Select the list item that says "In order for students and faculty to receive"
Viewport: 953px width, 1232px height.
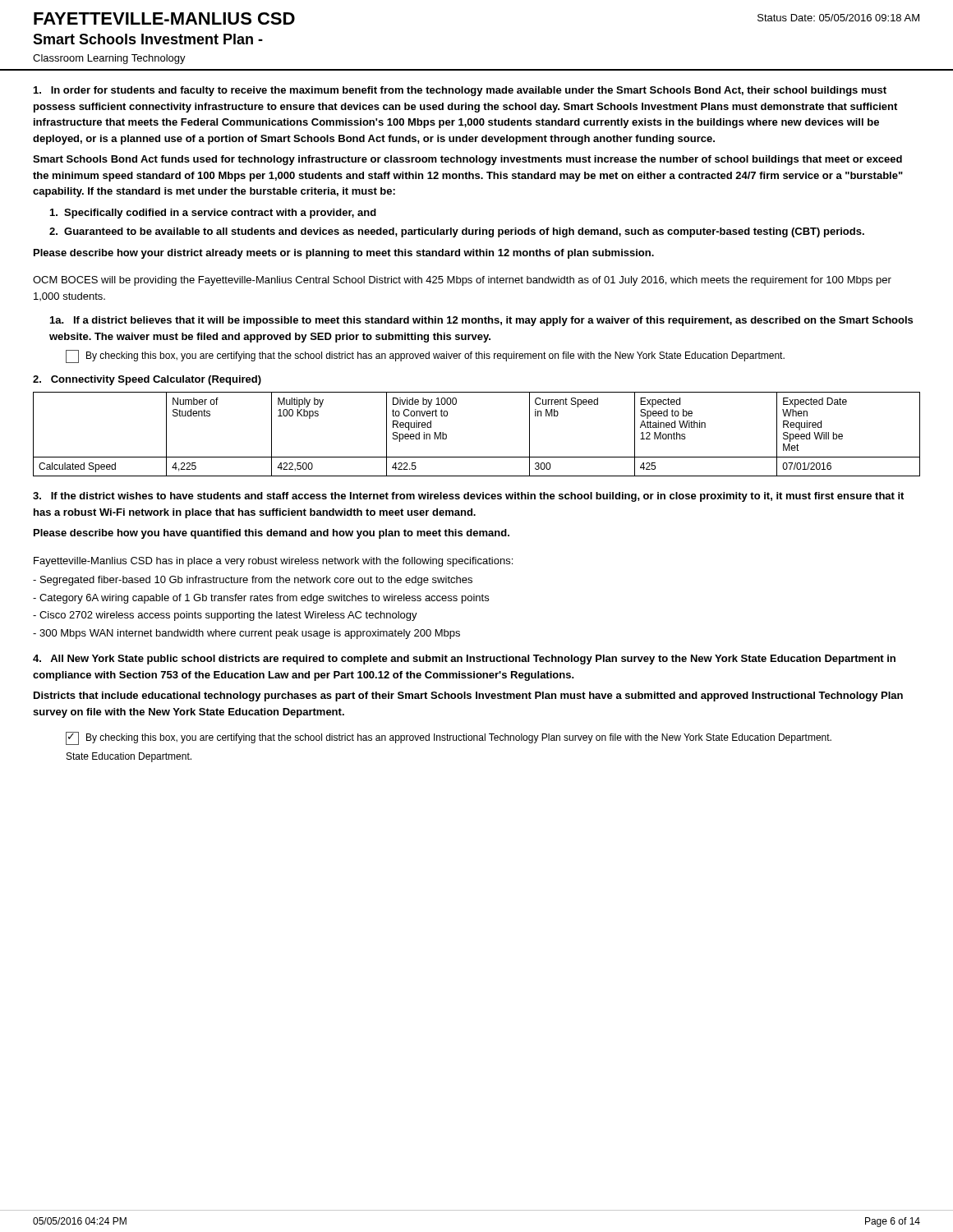[x=476, y=171]
